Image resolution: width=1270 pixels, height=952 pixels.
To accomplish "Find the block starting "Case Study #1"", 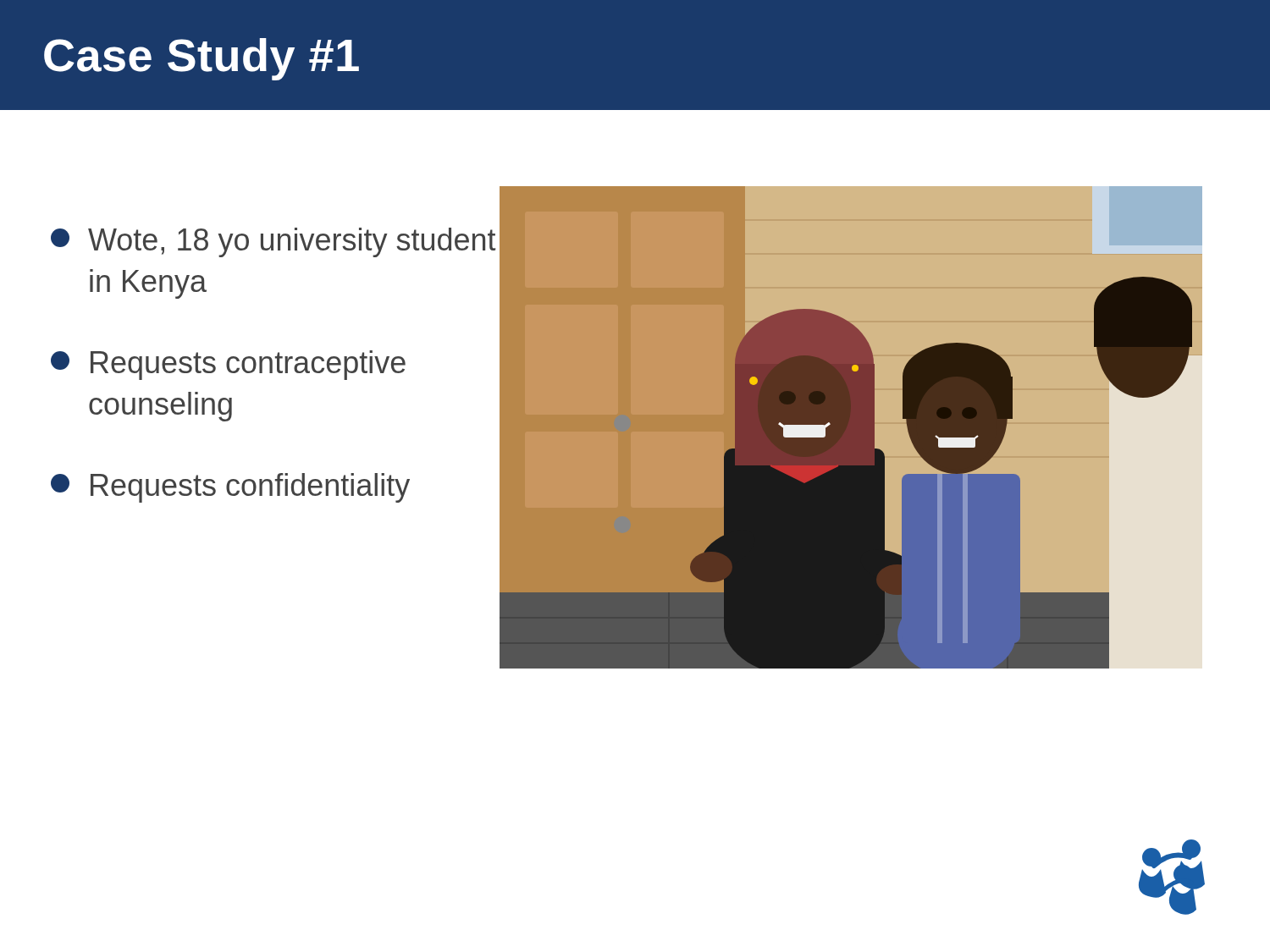I will click(201, 55).
